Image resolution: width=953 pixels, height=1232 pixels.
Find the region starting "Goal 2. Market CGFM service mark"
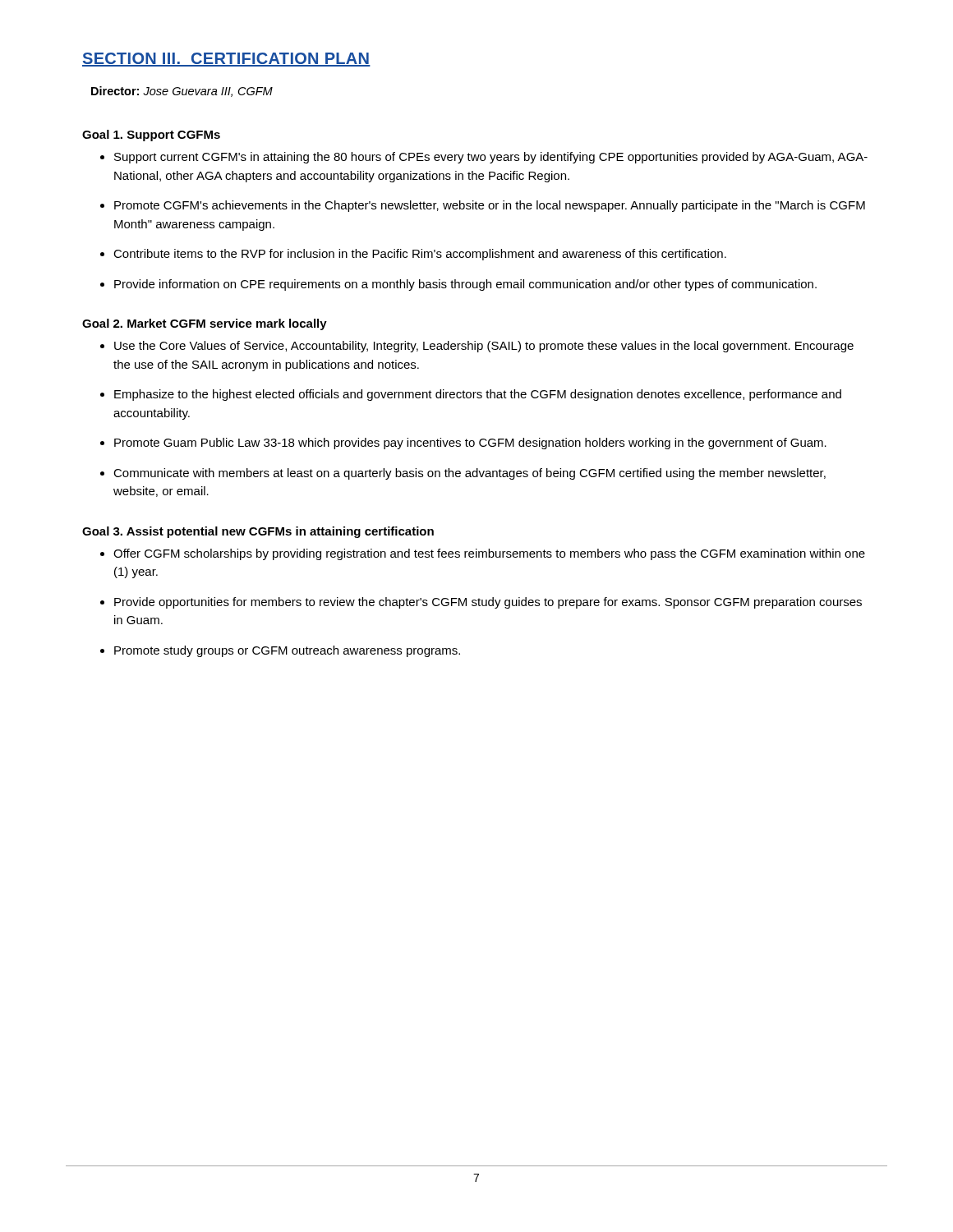(204, 323)
